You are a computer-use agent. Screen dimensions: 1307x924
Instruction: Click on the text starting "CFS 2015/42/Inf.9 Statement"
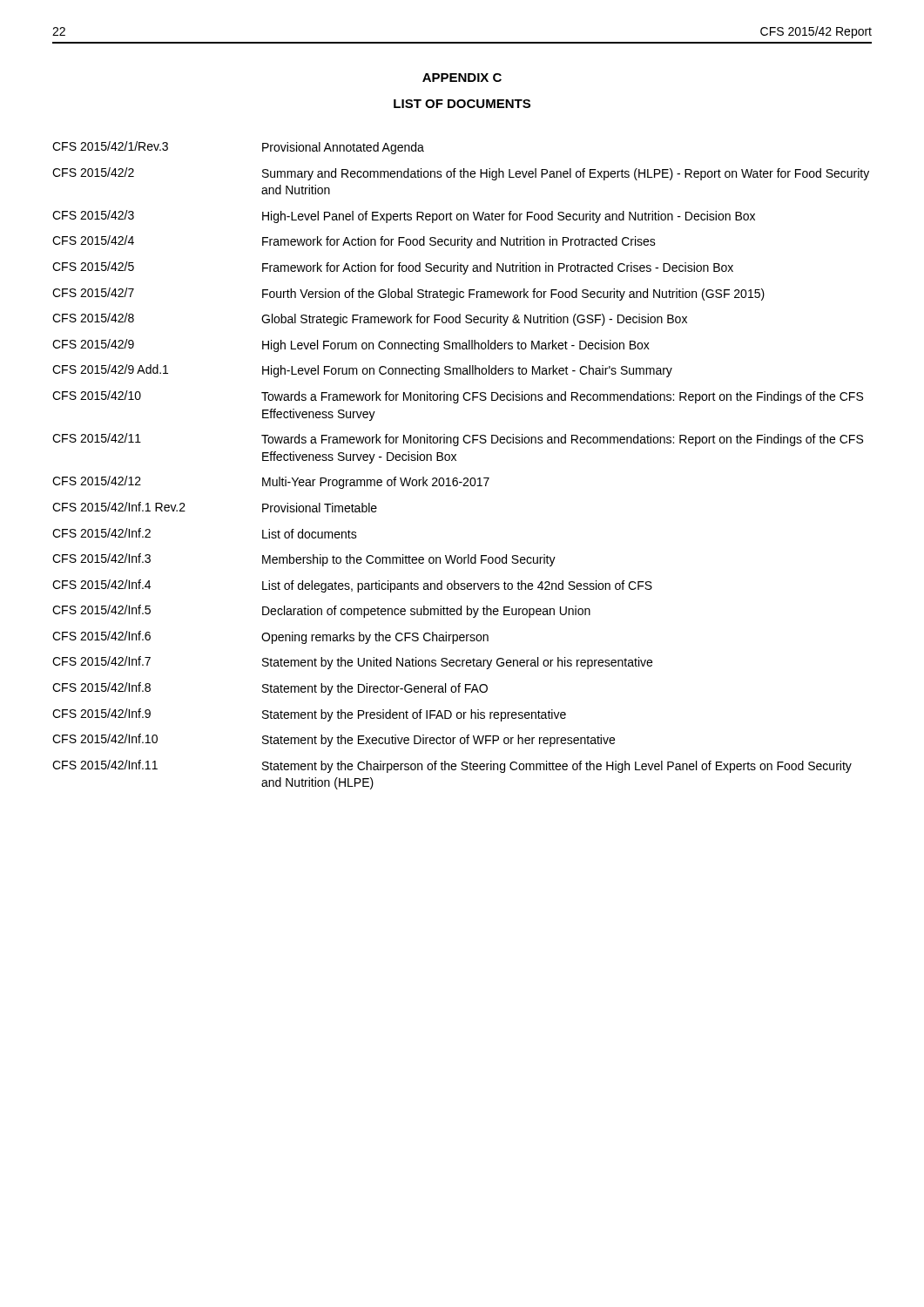462,715
